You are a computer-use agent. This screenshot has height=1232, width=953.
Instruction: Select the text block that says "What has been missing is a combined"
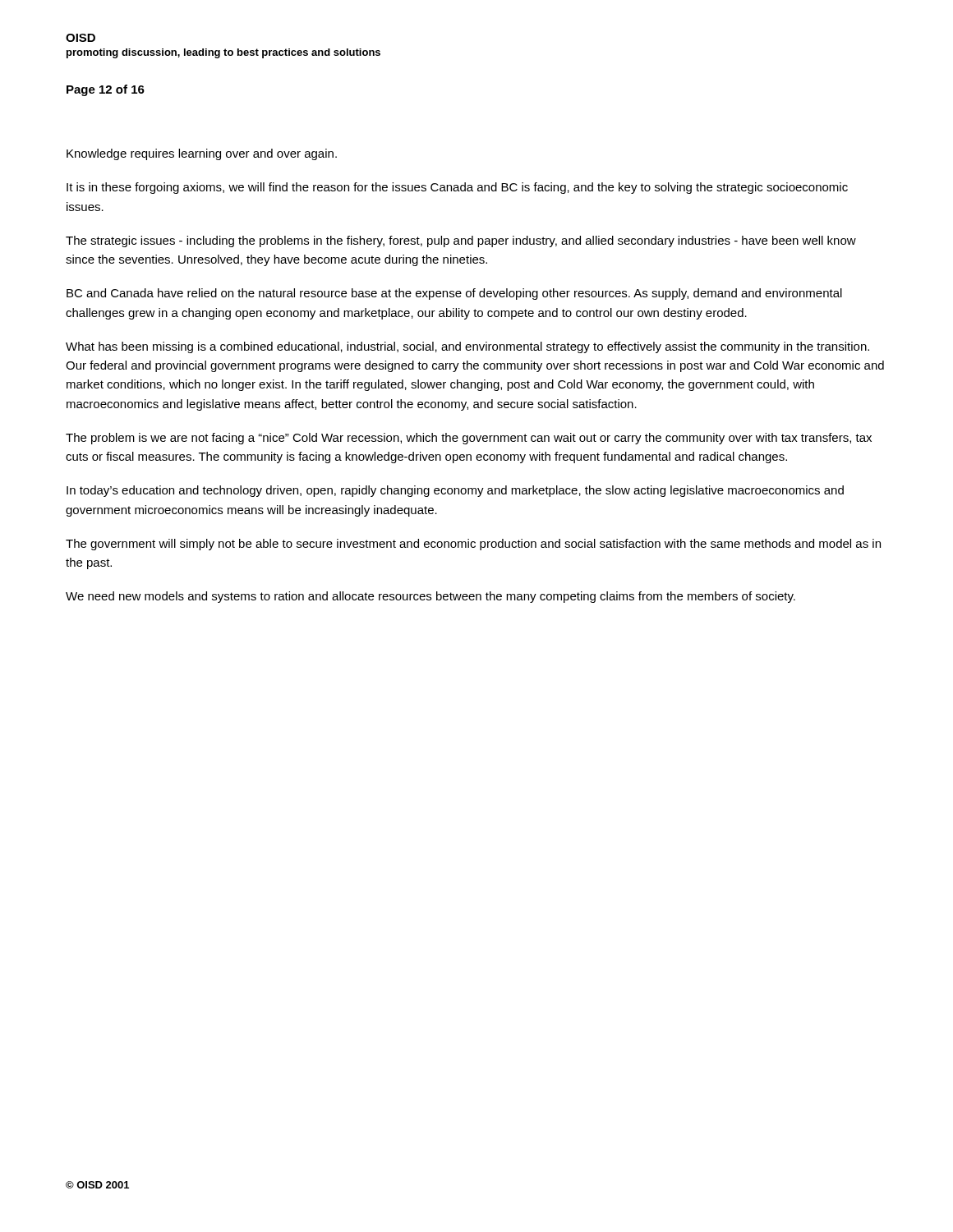coord(475,375)
